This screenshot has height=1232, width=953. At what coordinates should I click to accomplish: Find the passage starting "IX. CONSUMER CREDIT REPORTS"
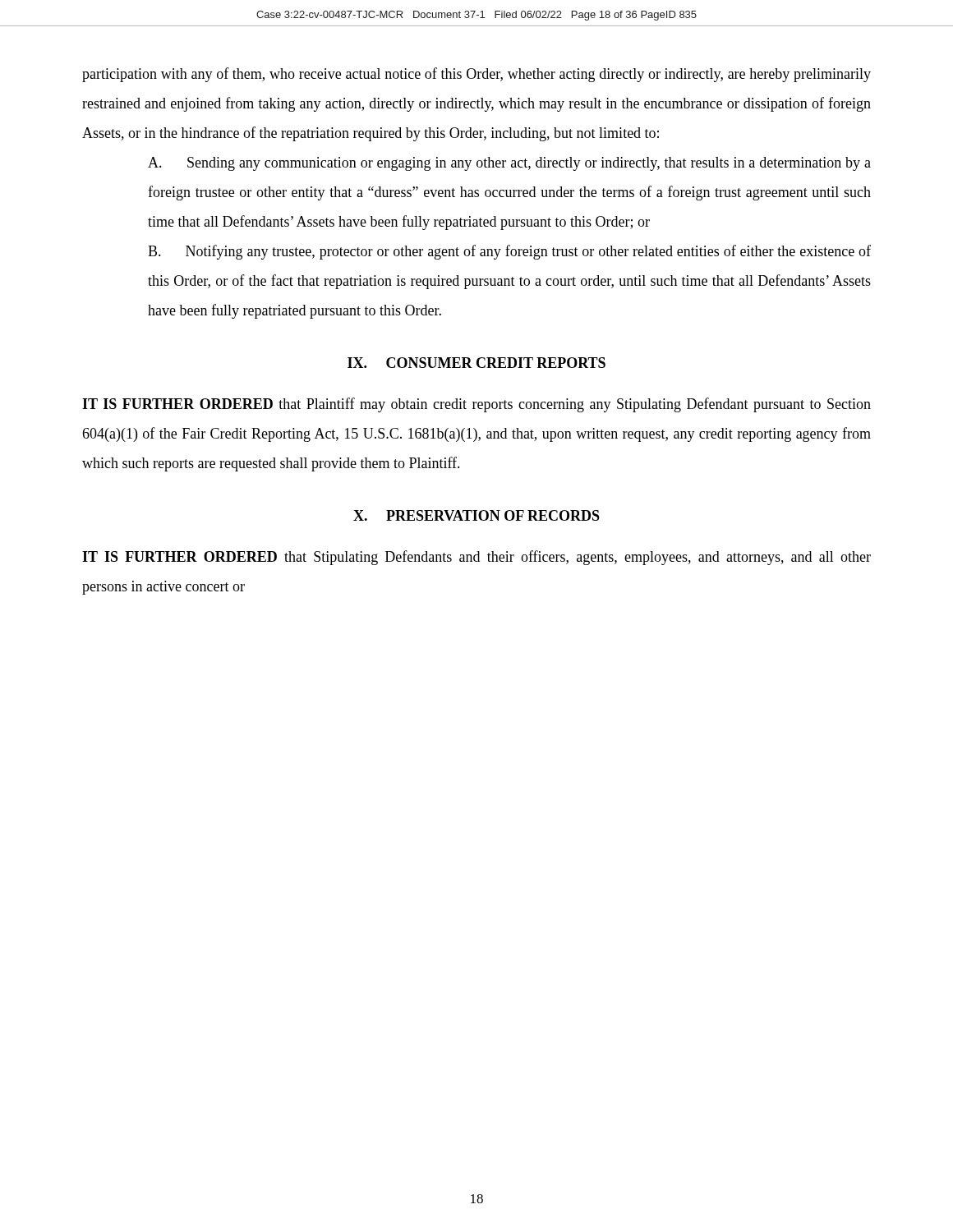pyautogui.click(x=476, y=363)
